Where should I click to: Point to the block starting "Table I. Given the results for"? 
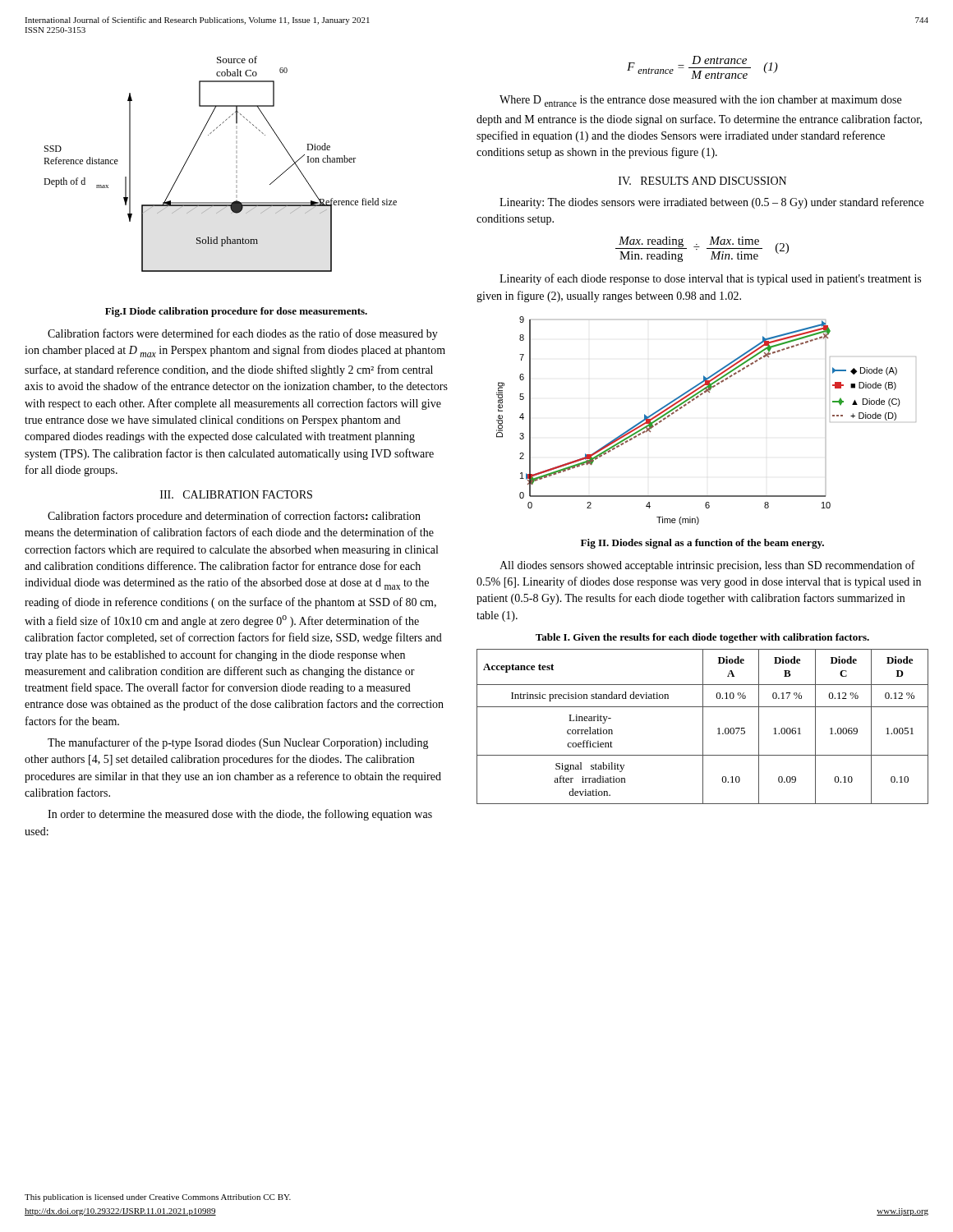click(x=702, y=637)
